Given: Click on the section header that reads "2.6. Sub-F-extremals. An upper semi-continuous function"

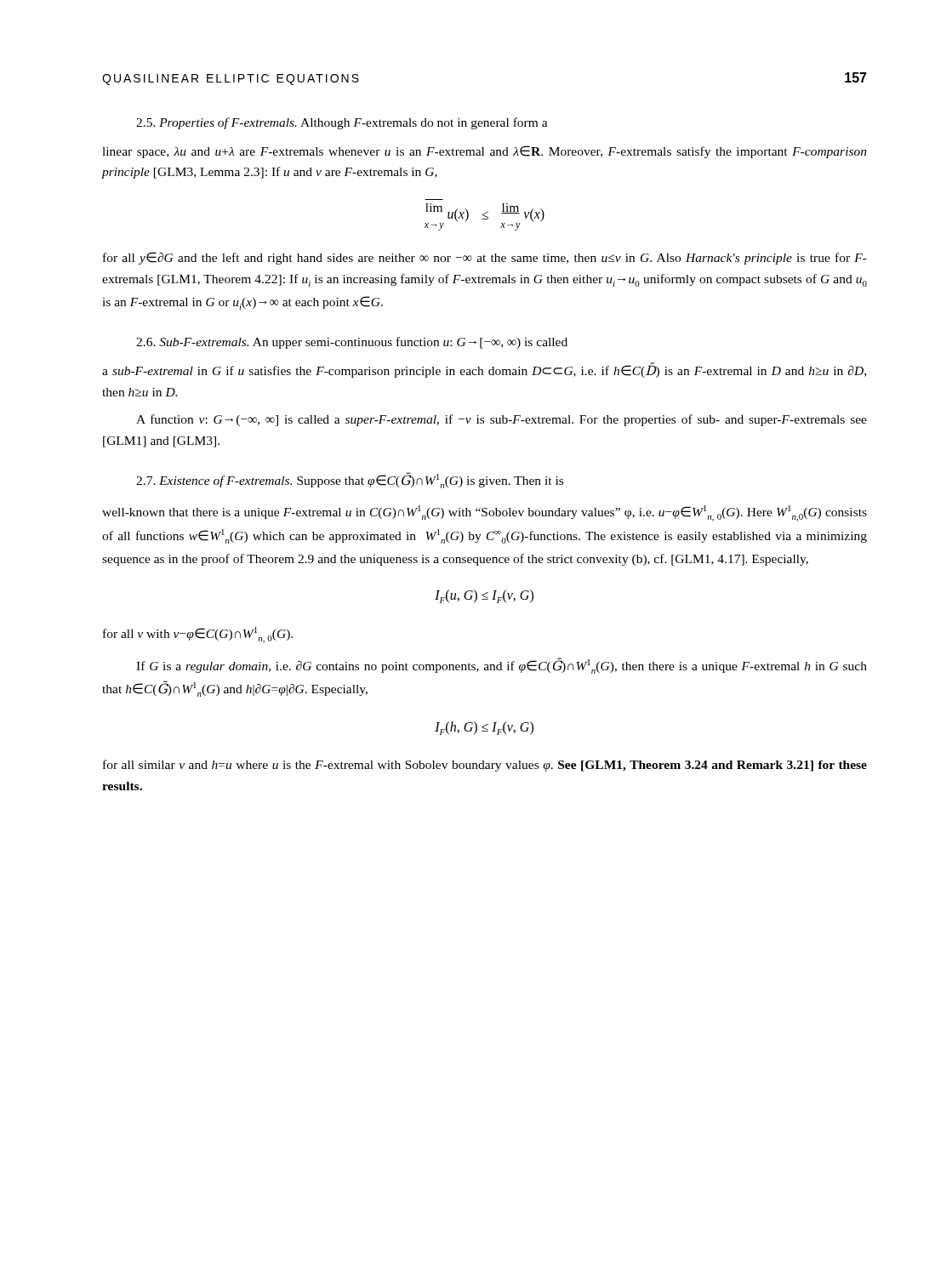Looking at the screenshot, I should [352, 342].
